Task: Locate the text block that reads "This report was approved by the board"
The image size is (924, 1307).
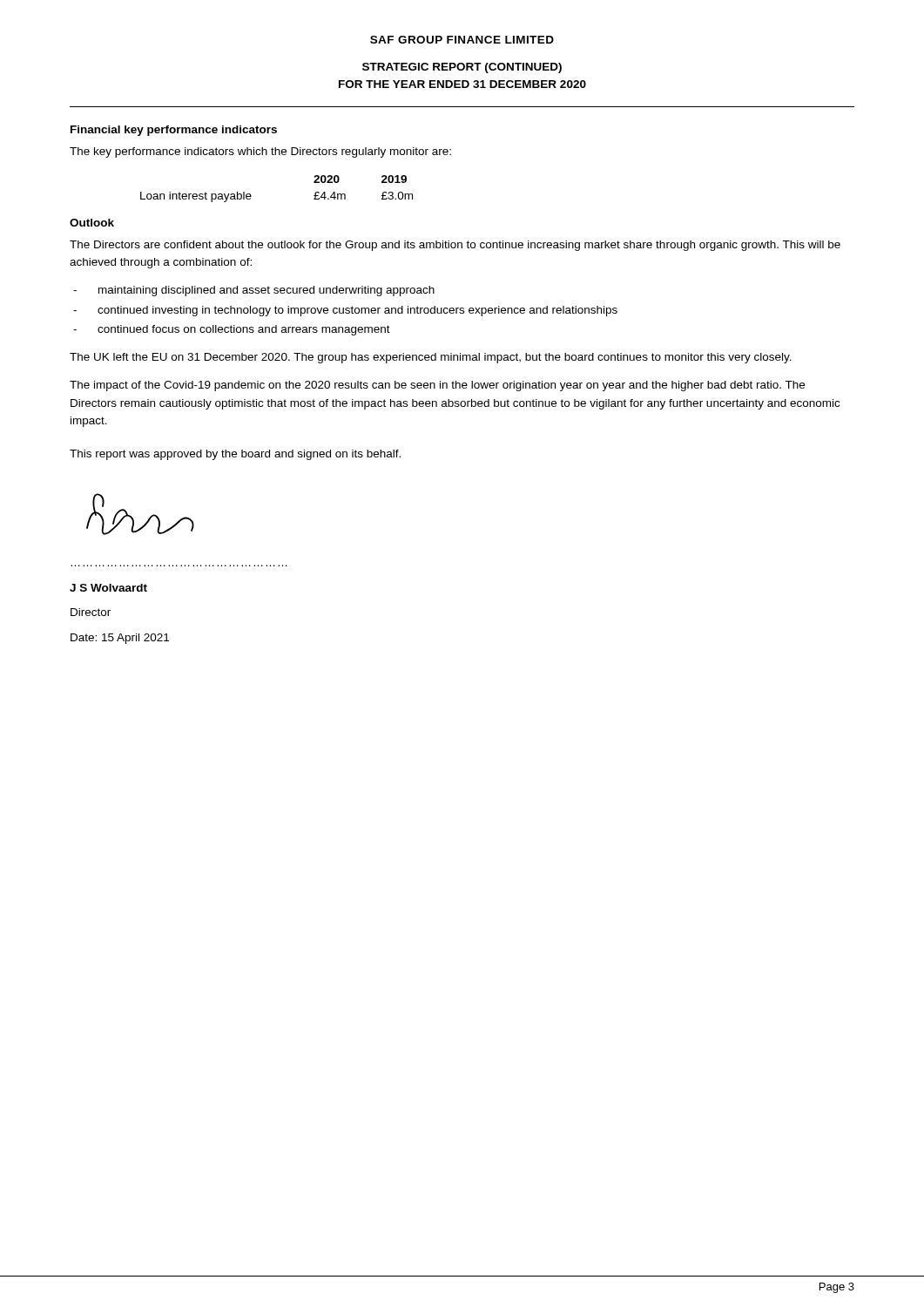Action: [236, 454]
